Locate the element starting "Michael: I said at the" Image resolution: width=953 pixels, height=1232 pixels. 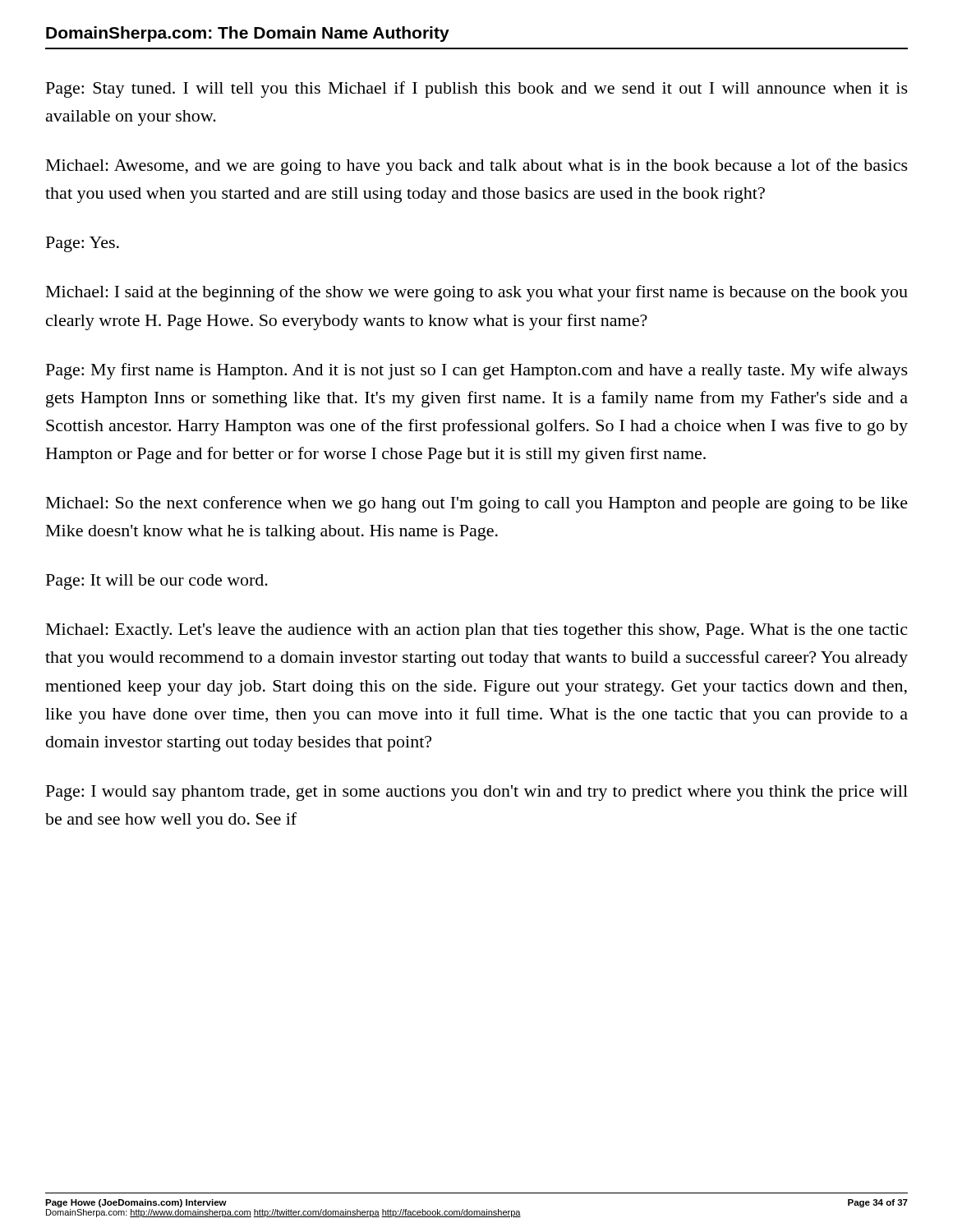pos(476,306)
